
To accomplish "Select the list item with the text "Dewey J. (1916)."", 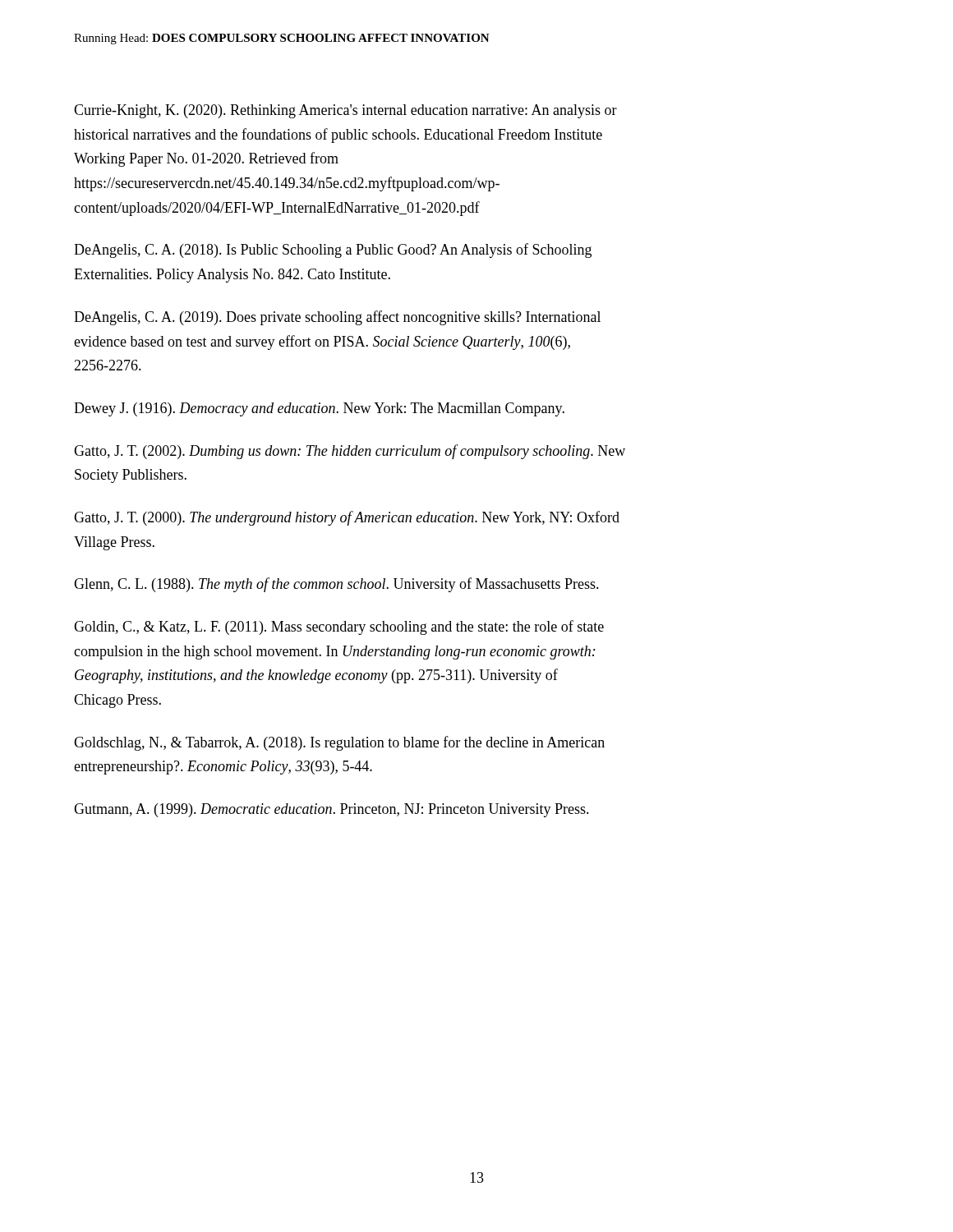I will tap(476, 409).
